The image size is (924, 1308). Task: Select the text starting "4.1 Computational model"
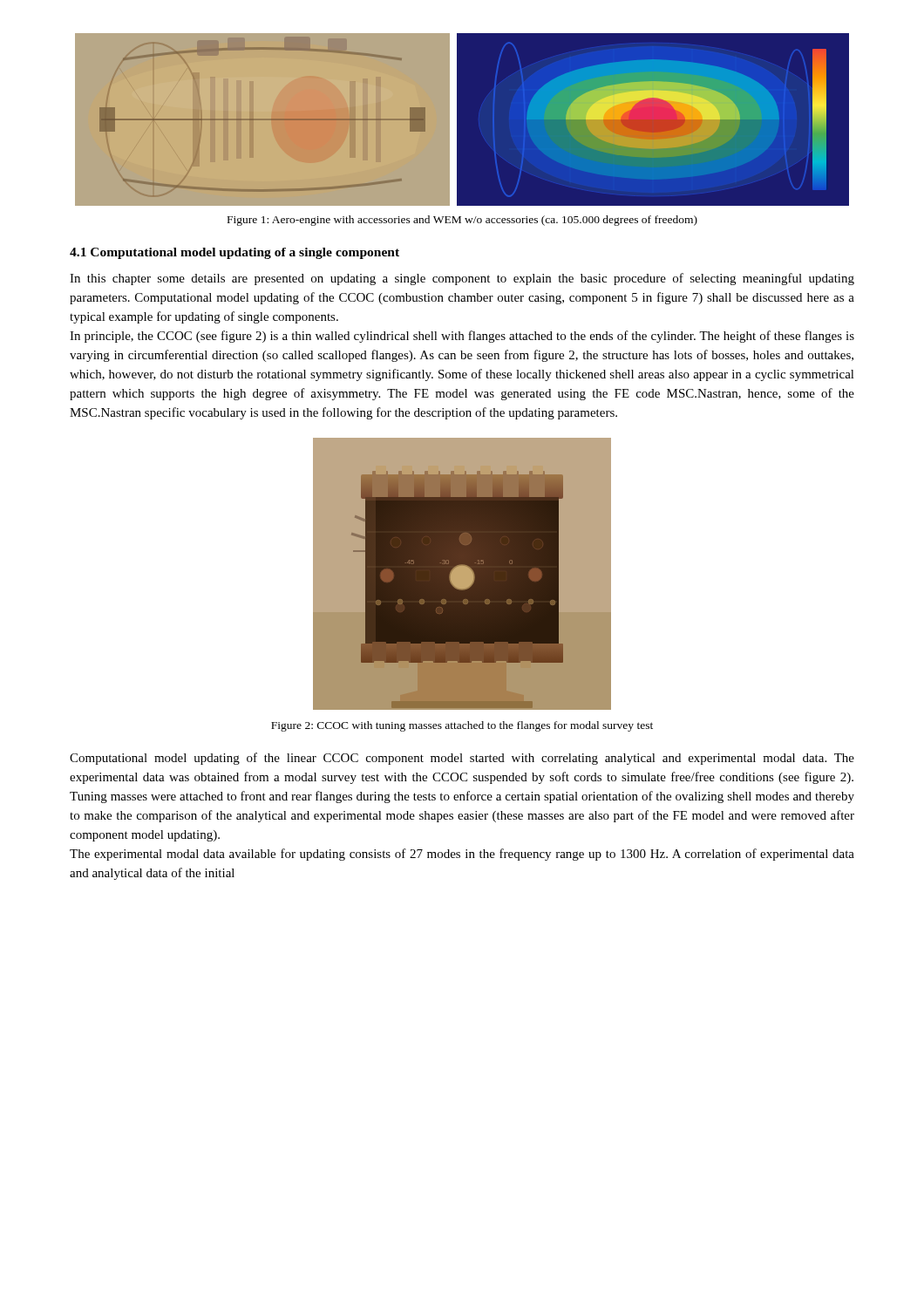pos(235,251)
